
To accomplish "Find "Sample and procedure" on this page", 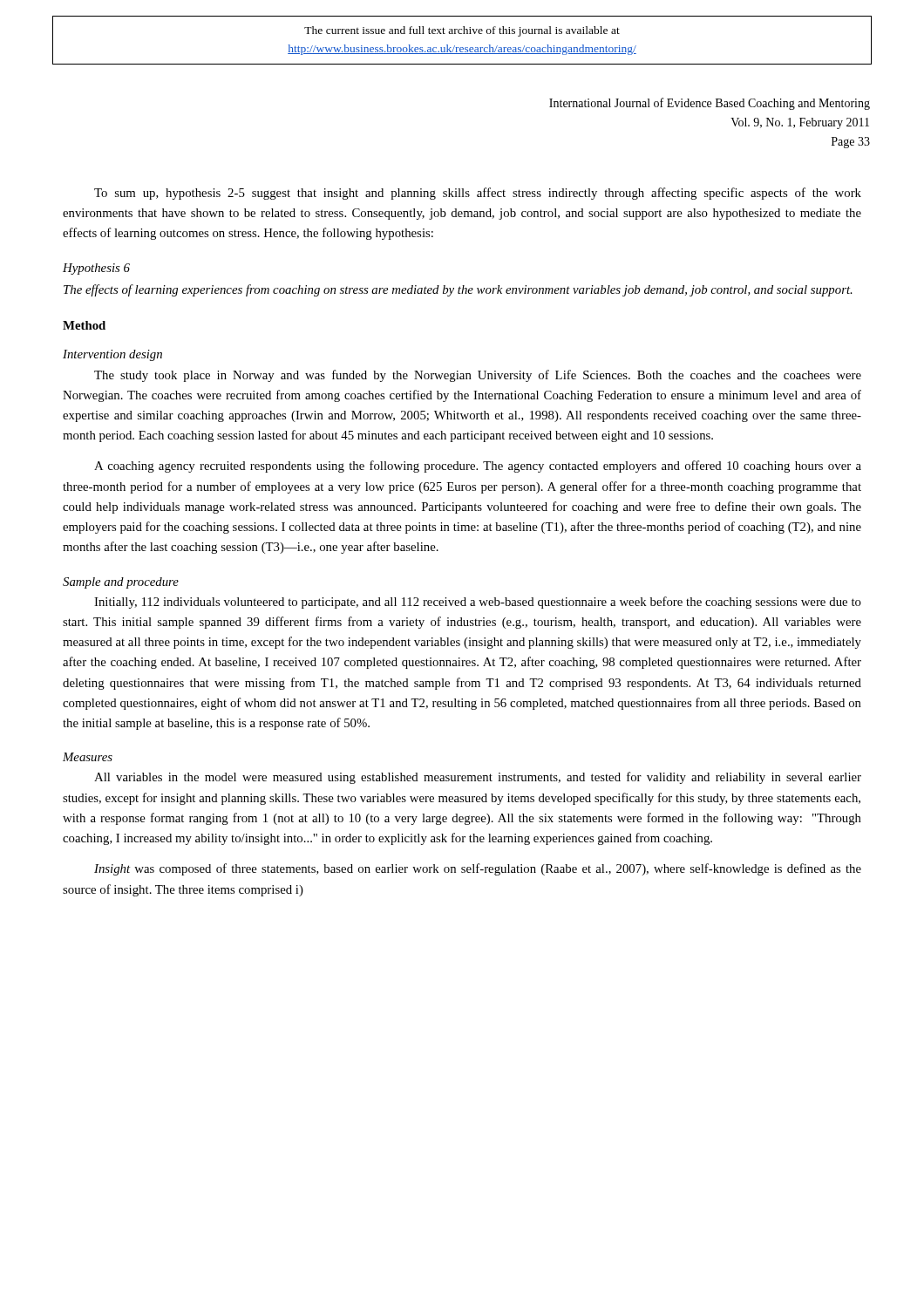I will (121, 581).
